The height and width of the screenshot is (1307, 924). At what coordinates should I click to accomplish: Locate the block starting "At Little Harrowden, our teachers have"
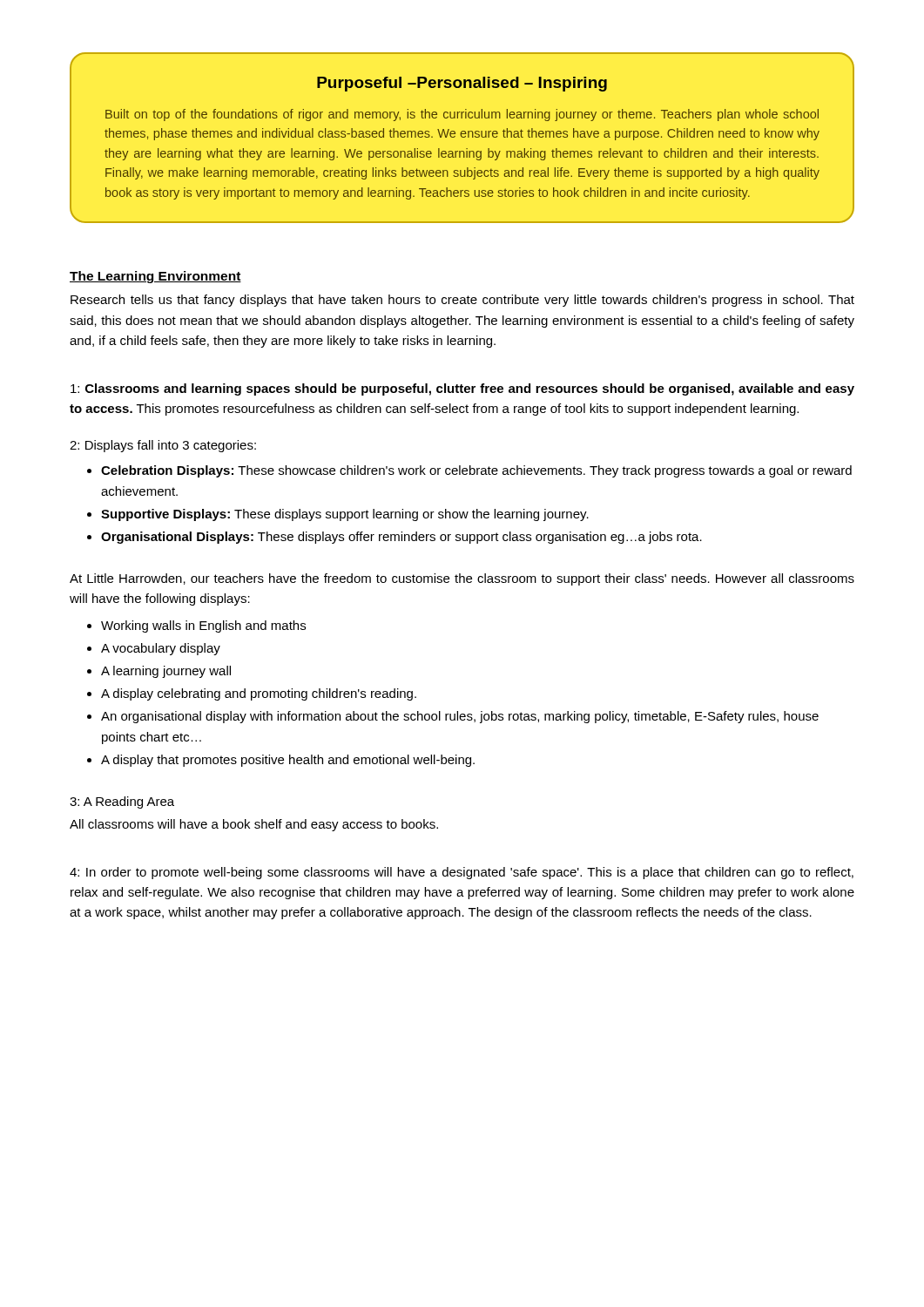coord(462,588)
